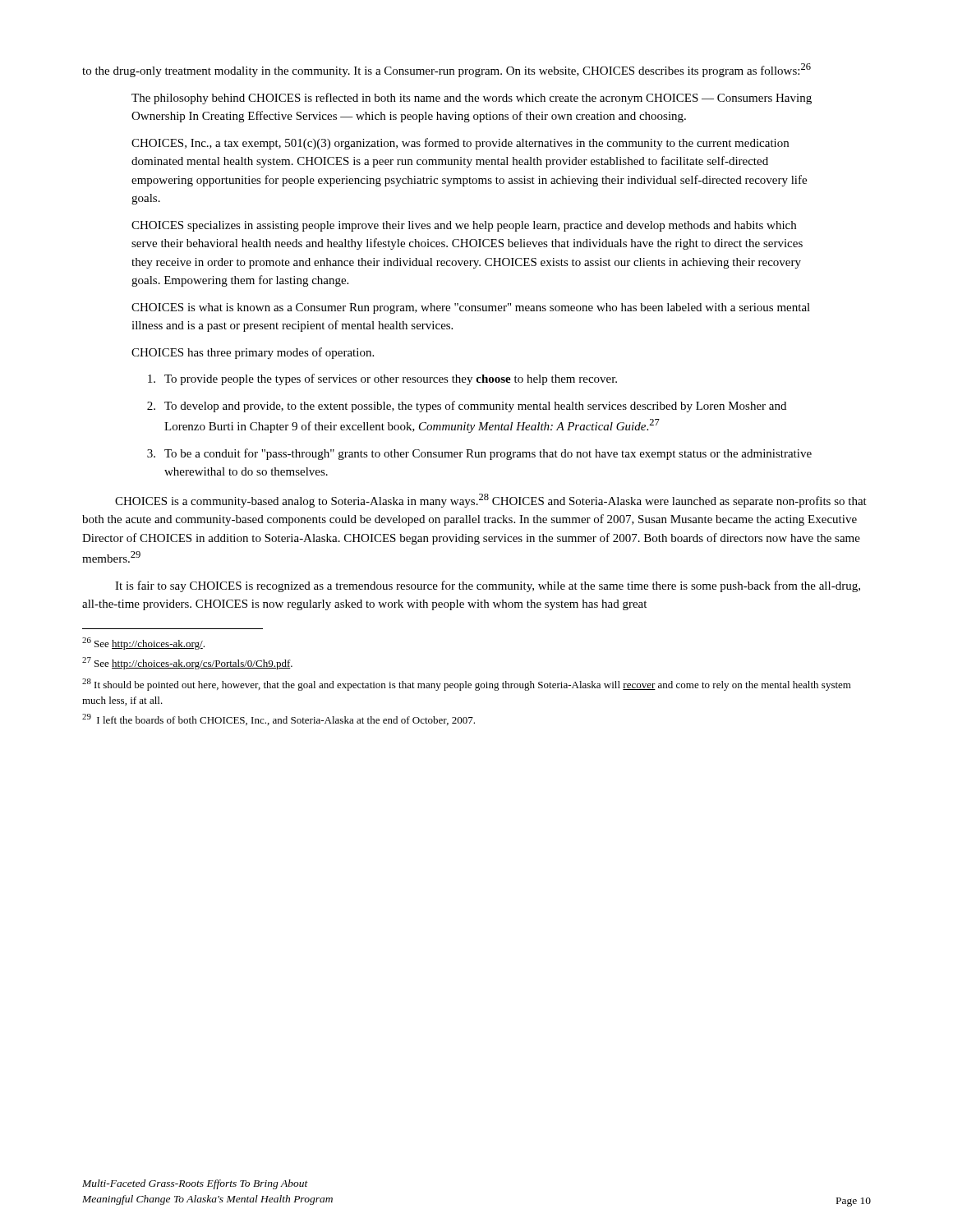Find the block on this page that starts "2. To develop and provide, to the"

pos(476,416)
